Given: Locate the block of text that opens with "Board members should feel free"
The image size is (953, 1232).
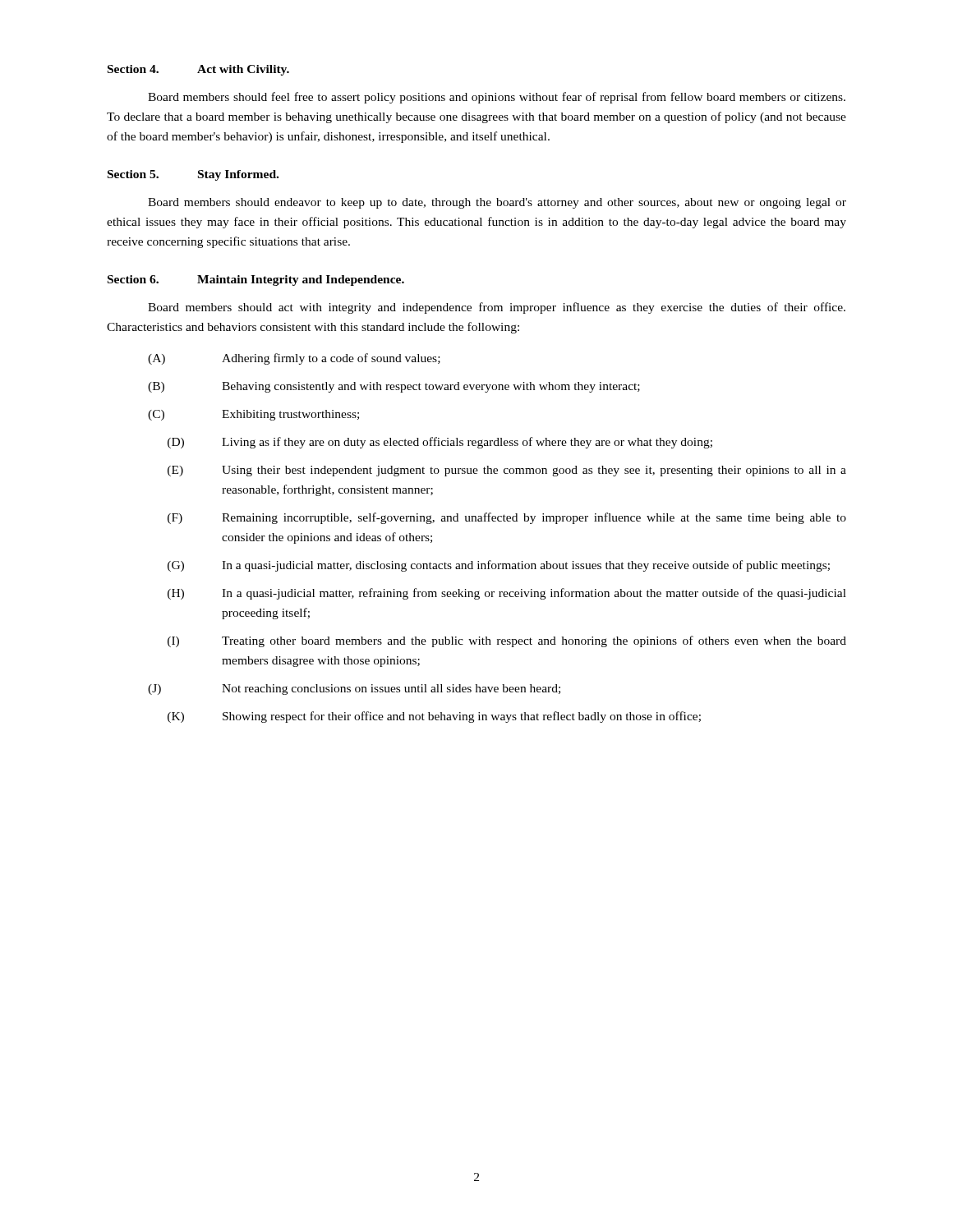Looking at the screenshot, I should [476, 116].
